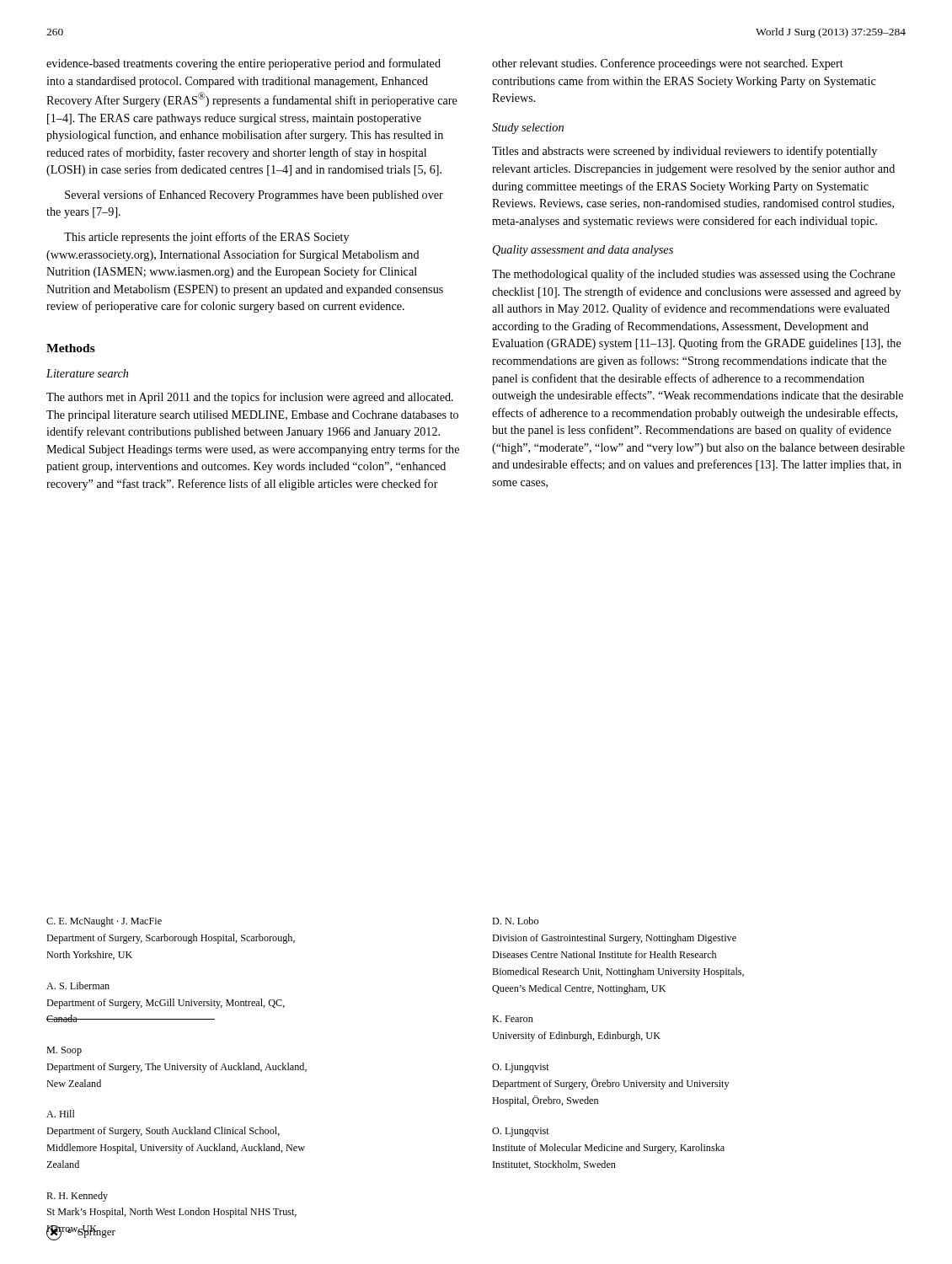This screenshot has height=1264, width=952.
Task: Find the block on this page that starts "other relevant studies. Conference proceedings were"
Action: [699, 81]
